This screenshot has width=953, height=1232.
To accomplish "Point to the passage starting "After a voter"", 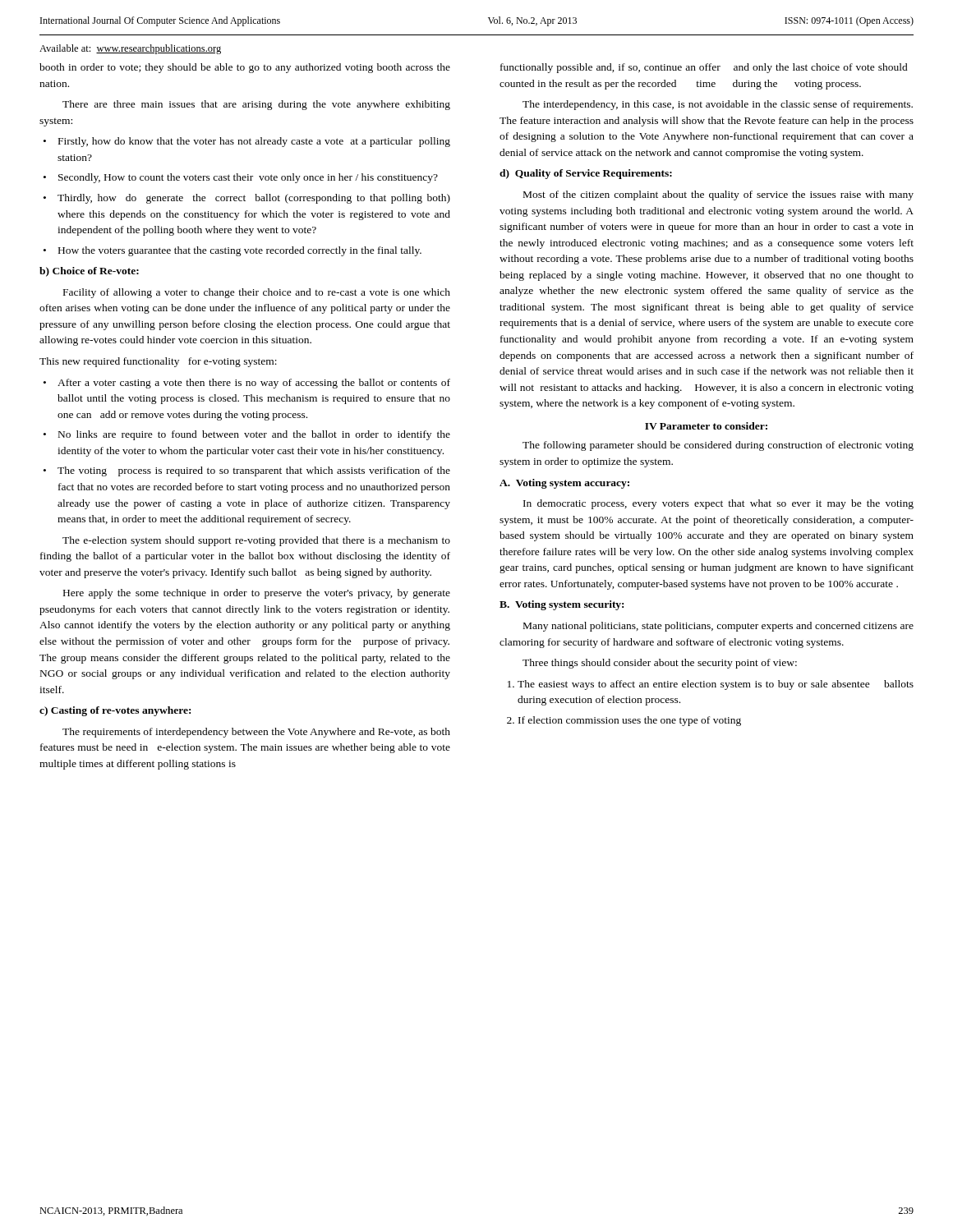I will [254, 398].
